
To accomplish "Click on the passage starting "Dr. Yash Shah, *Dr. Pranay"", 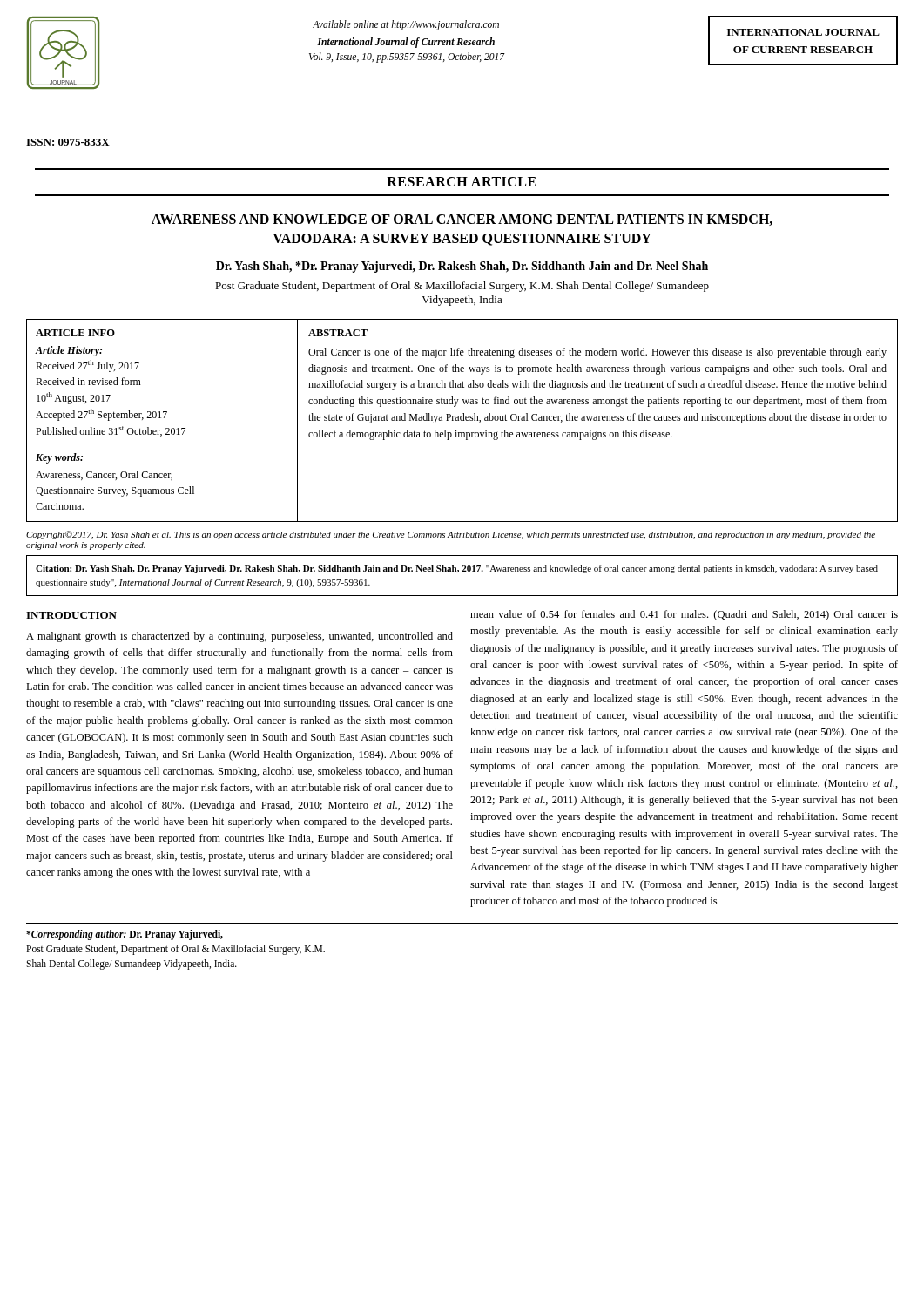I will tap(462, 266).
